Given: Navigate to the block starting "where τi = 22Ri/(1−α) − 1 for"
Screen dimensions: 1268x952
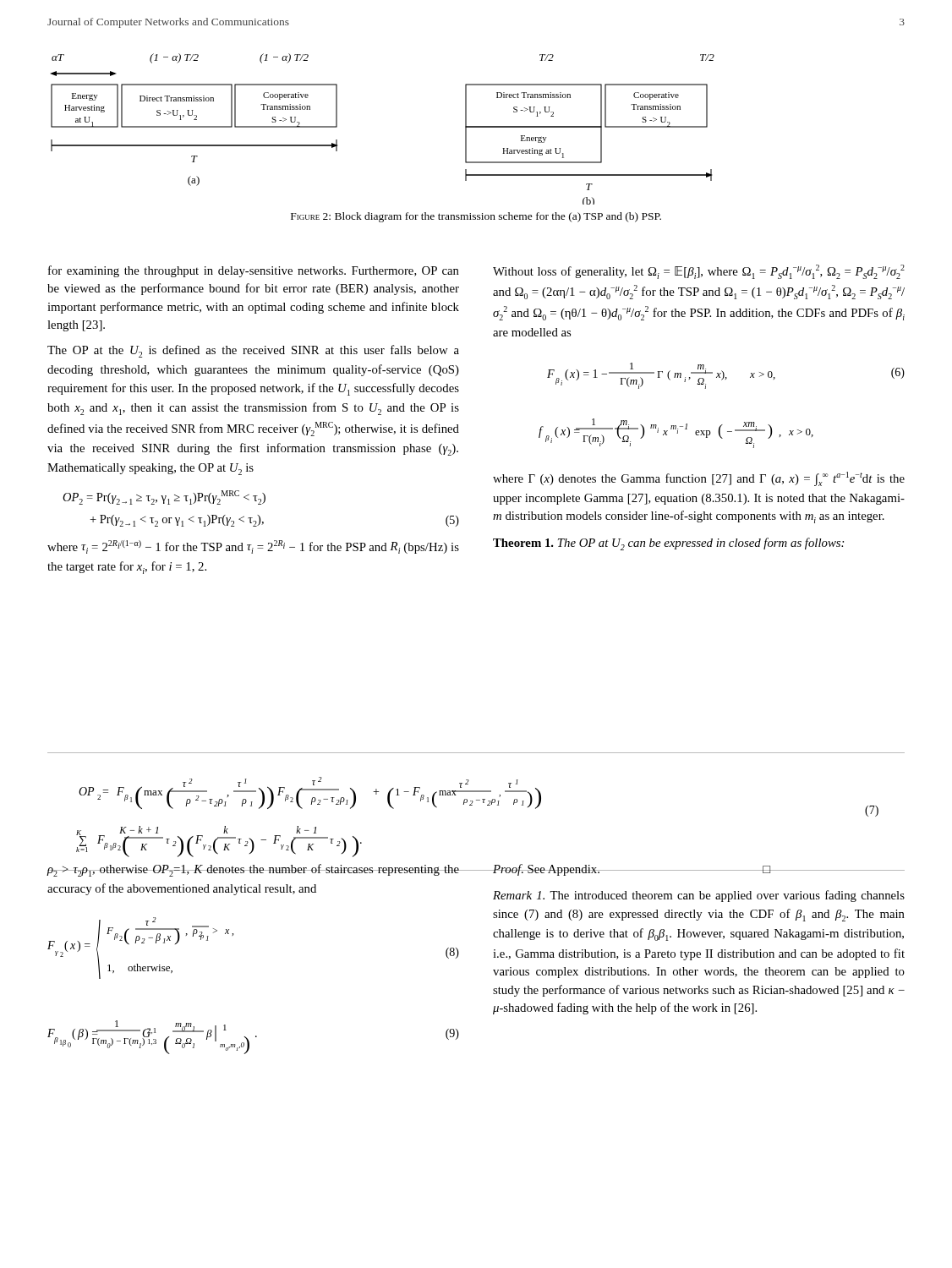Looking at the screenshot, I should (x=253, y=557).
